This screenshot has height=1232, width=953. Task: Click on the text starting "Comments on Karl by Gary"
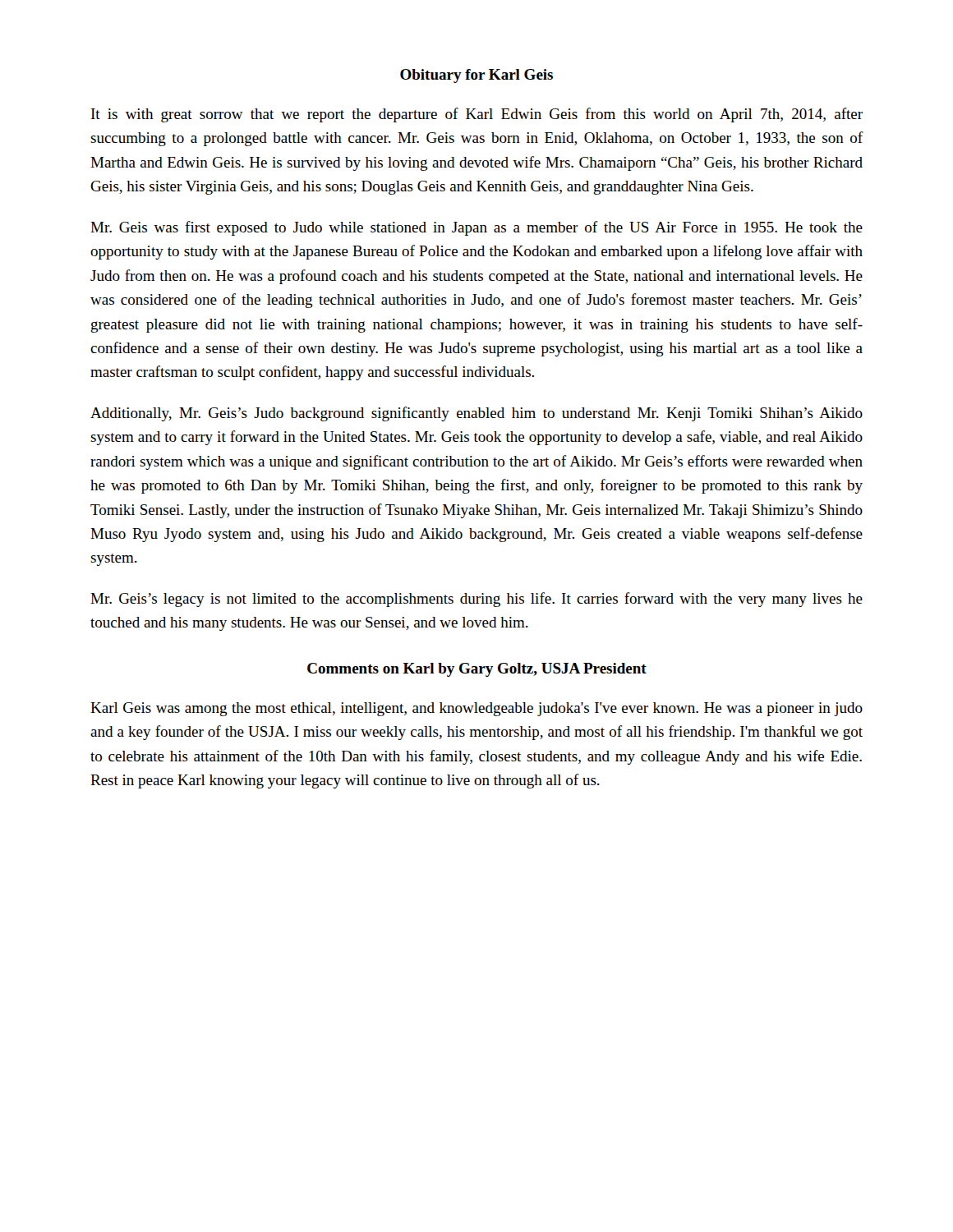coord(476,668)
